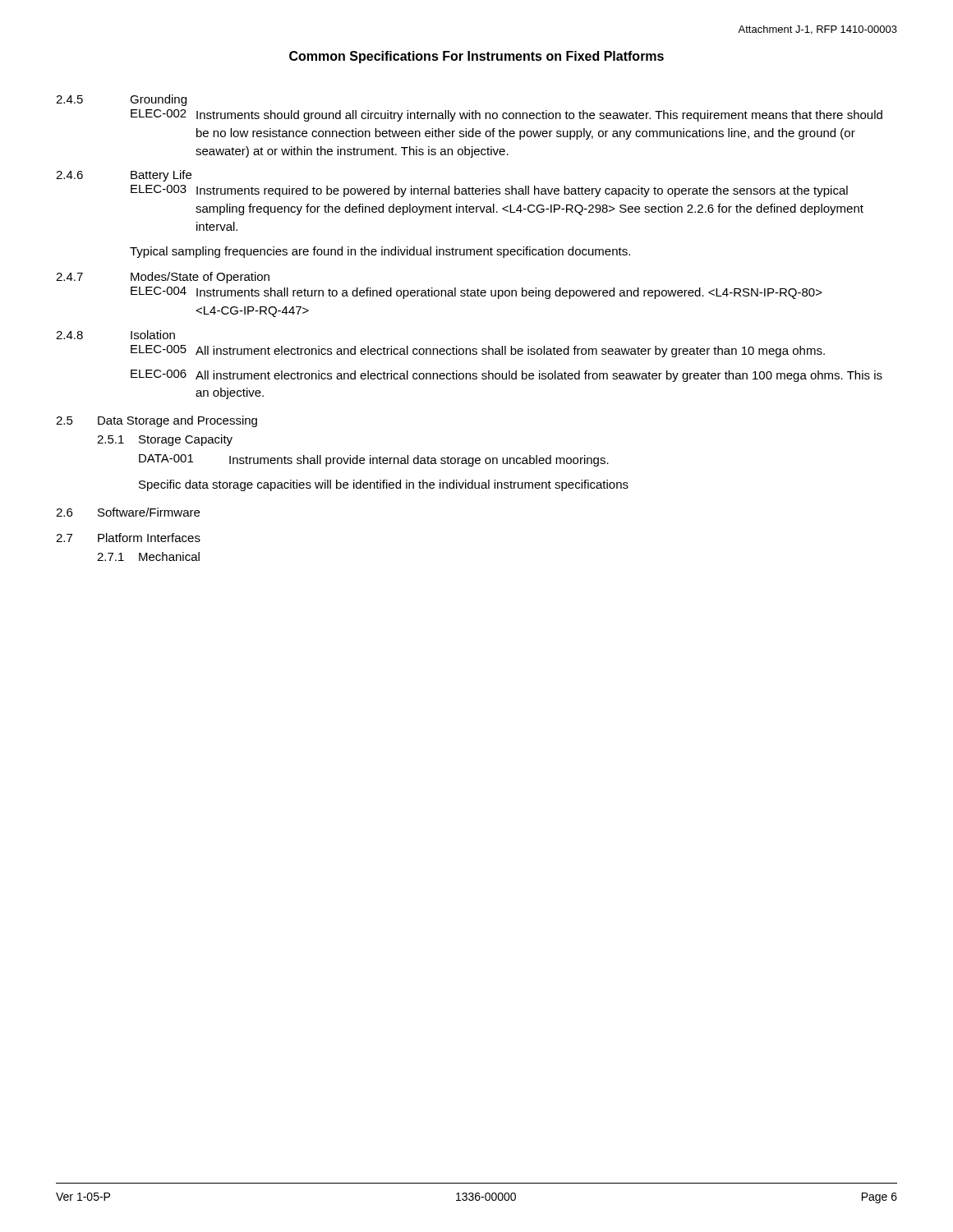
Task: Click where it says "2.7 Platform Interfaces"
Action: coord(128,537)
